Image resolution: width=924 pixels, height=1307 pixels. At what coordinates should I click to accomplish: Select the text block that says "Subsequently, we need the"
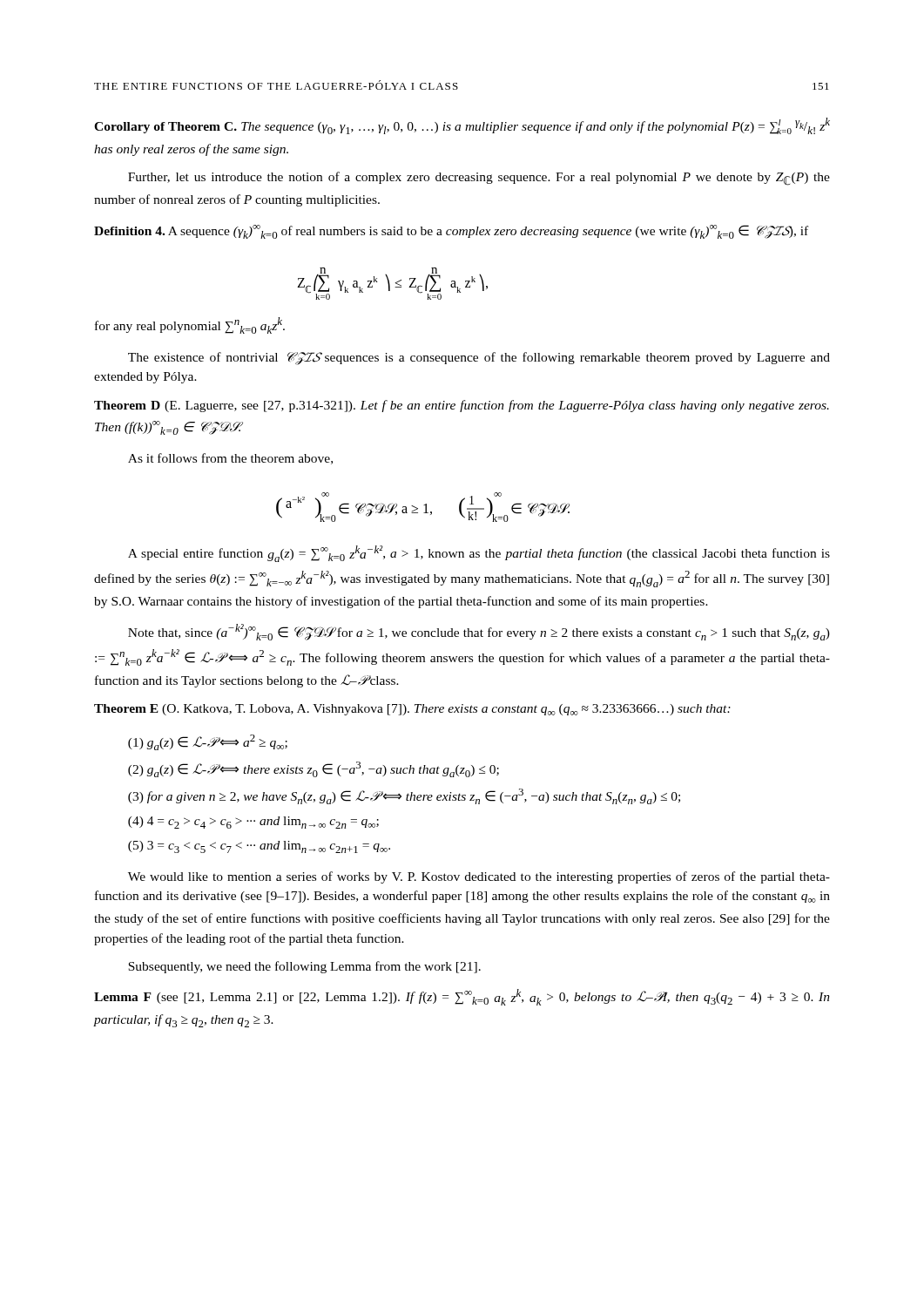[305, 966]
